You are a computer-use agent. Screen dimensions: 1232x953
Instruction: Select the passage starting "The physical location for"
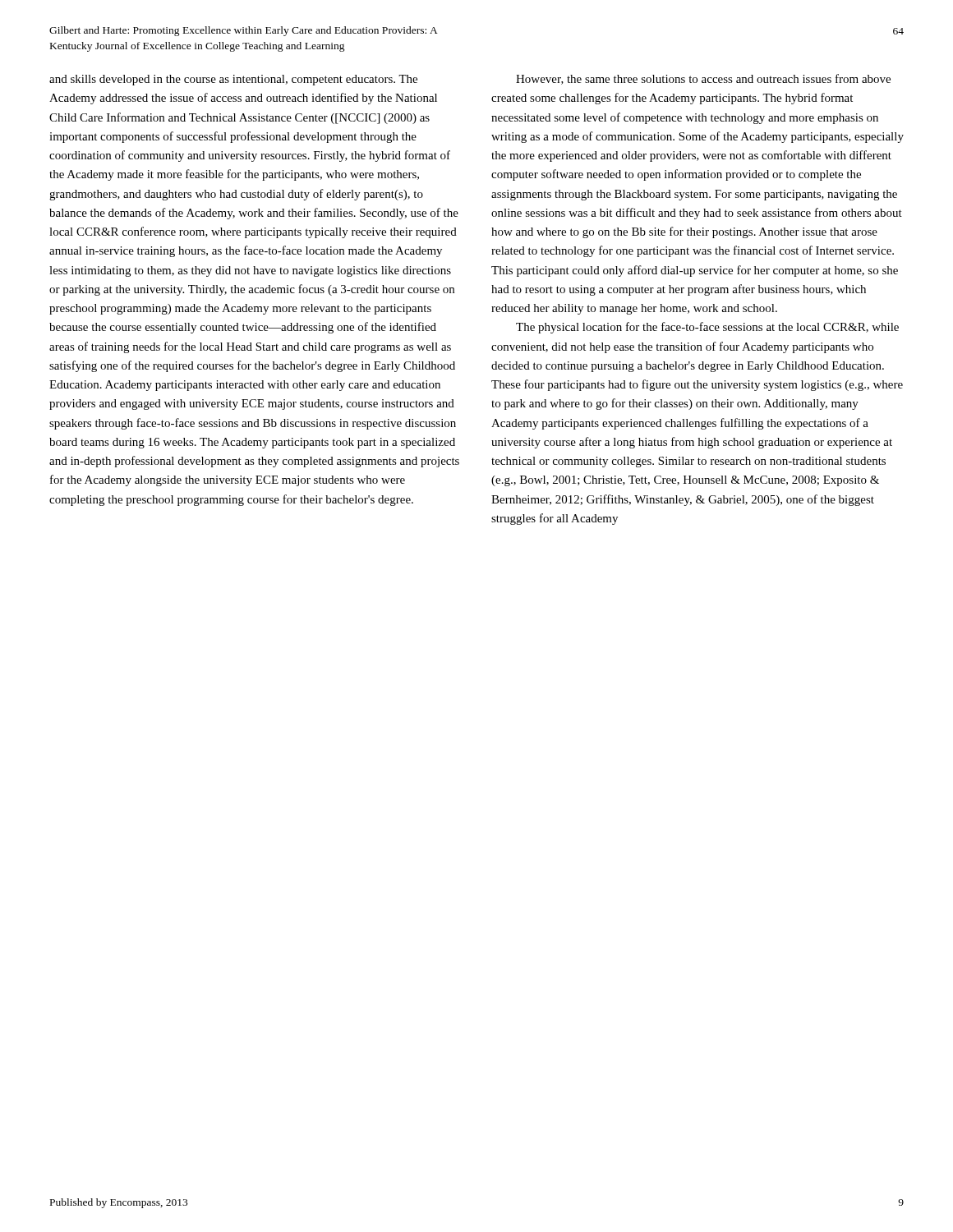698,423
